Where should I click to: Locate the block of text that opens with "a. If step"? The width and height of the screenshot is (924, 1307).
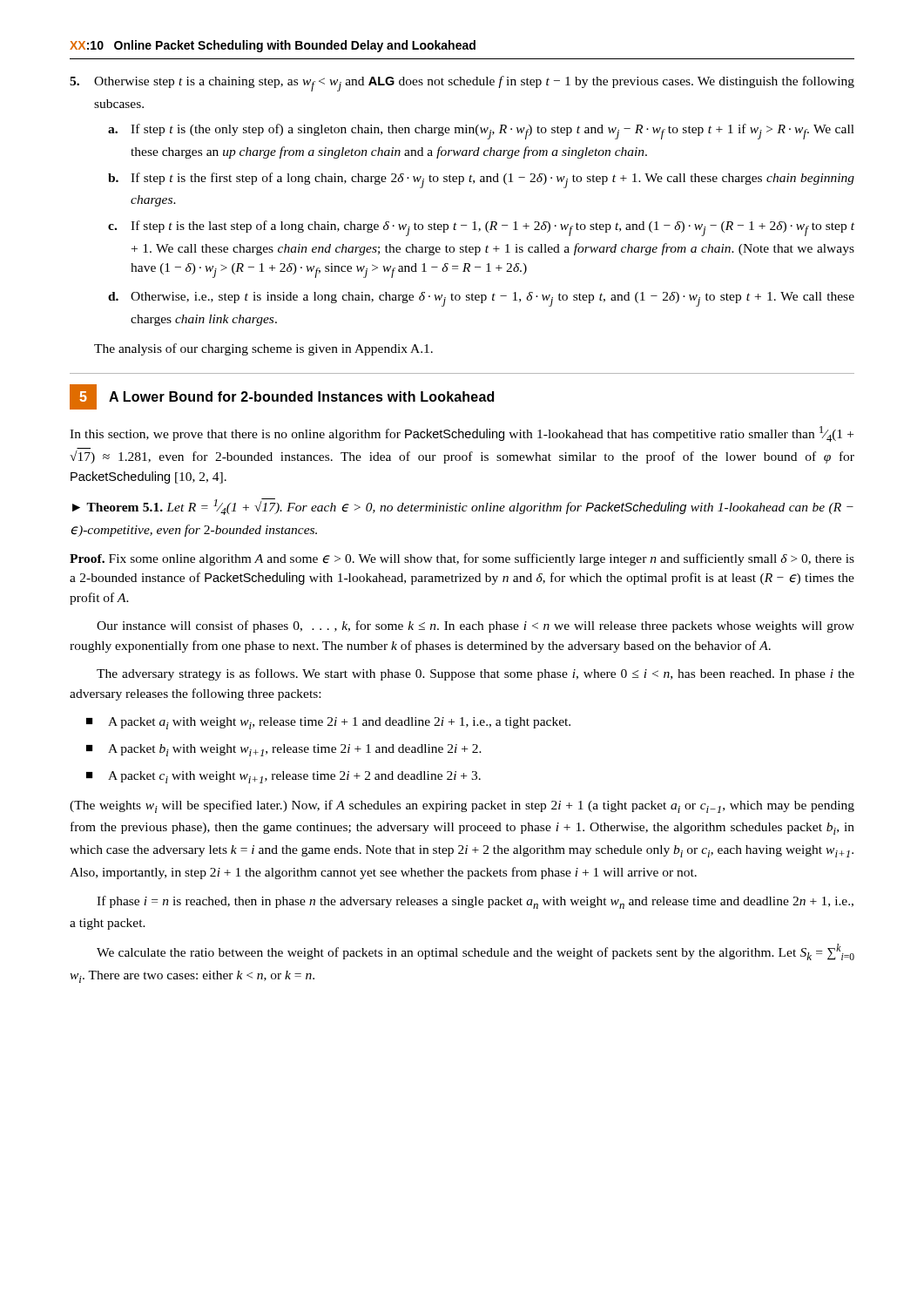point(481,141)
